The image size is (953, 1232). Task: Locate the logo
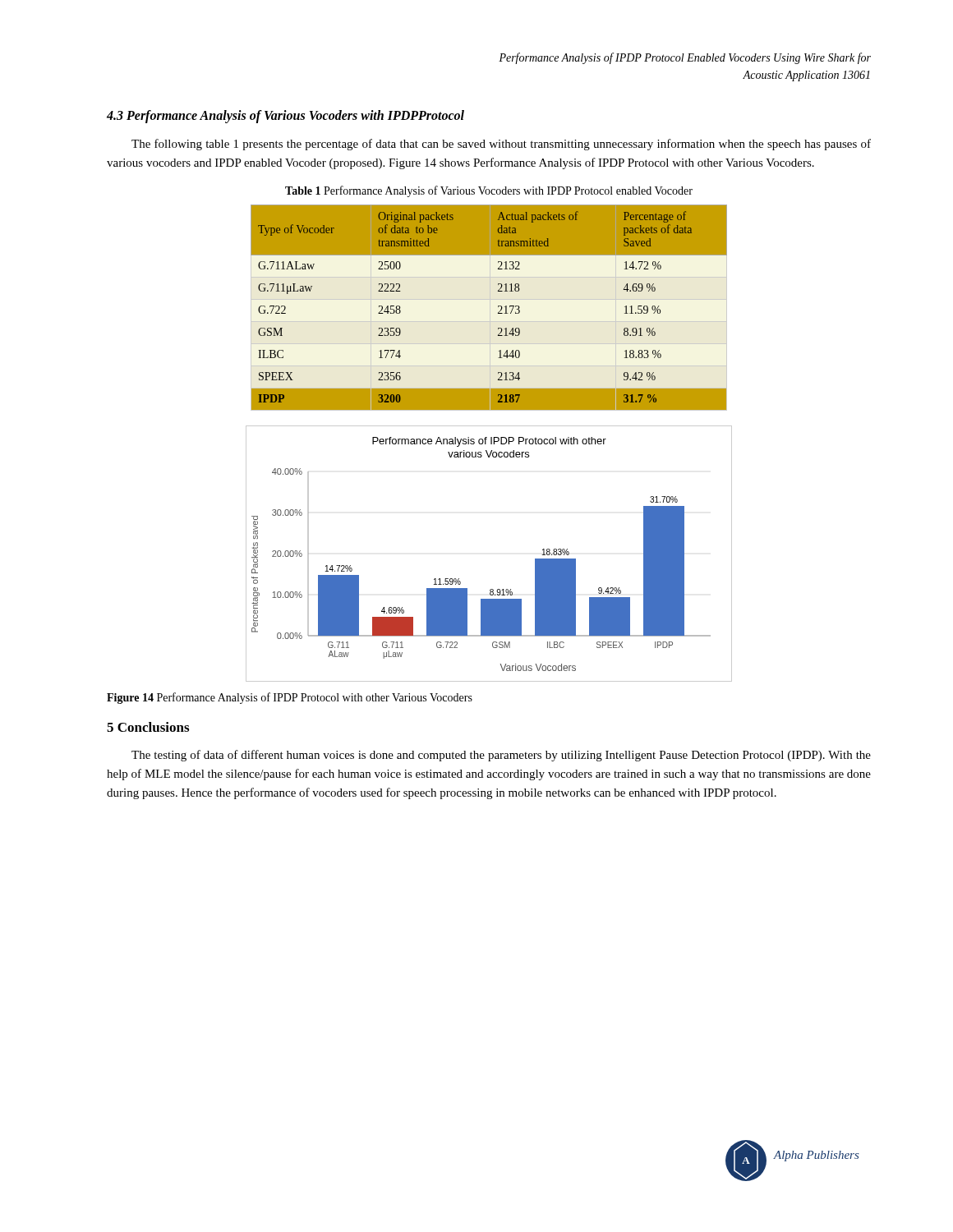point(797,1163)
